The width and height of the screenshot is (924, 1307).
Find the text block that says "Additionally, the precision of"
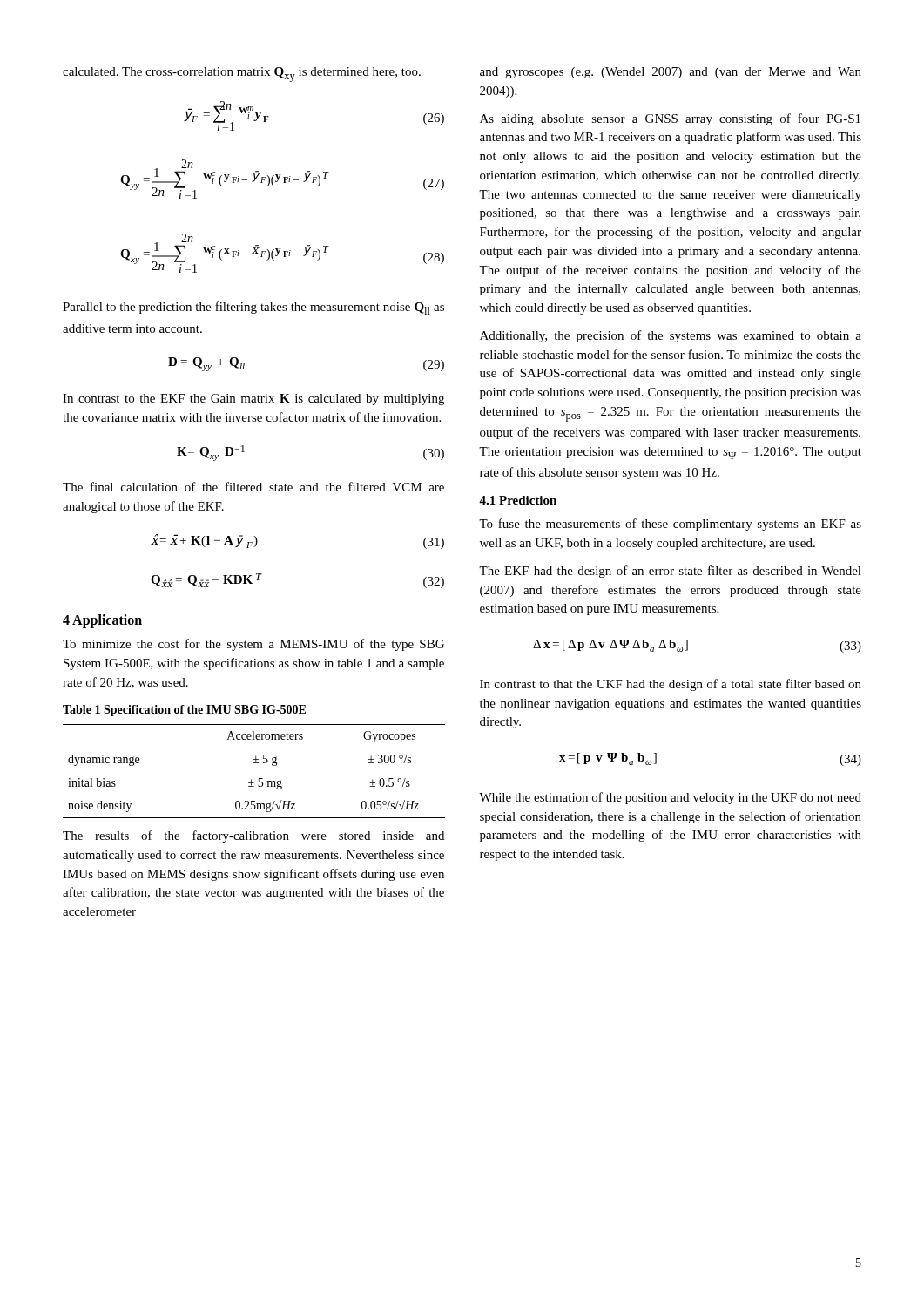pos(670,404)
